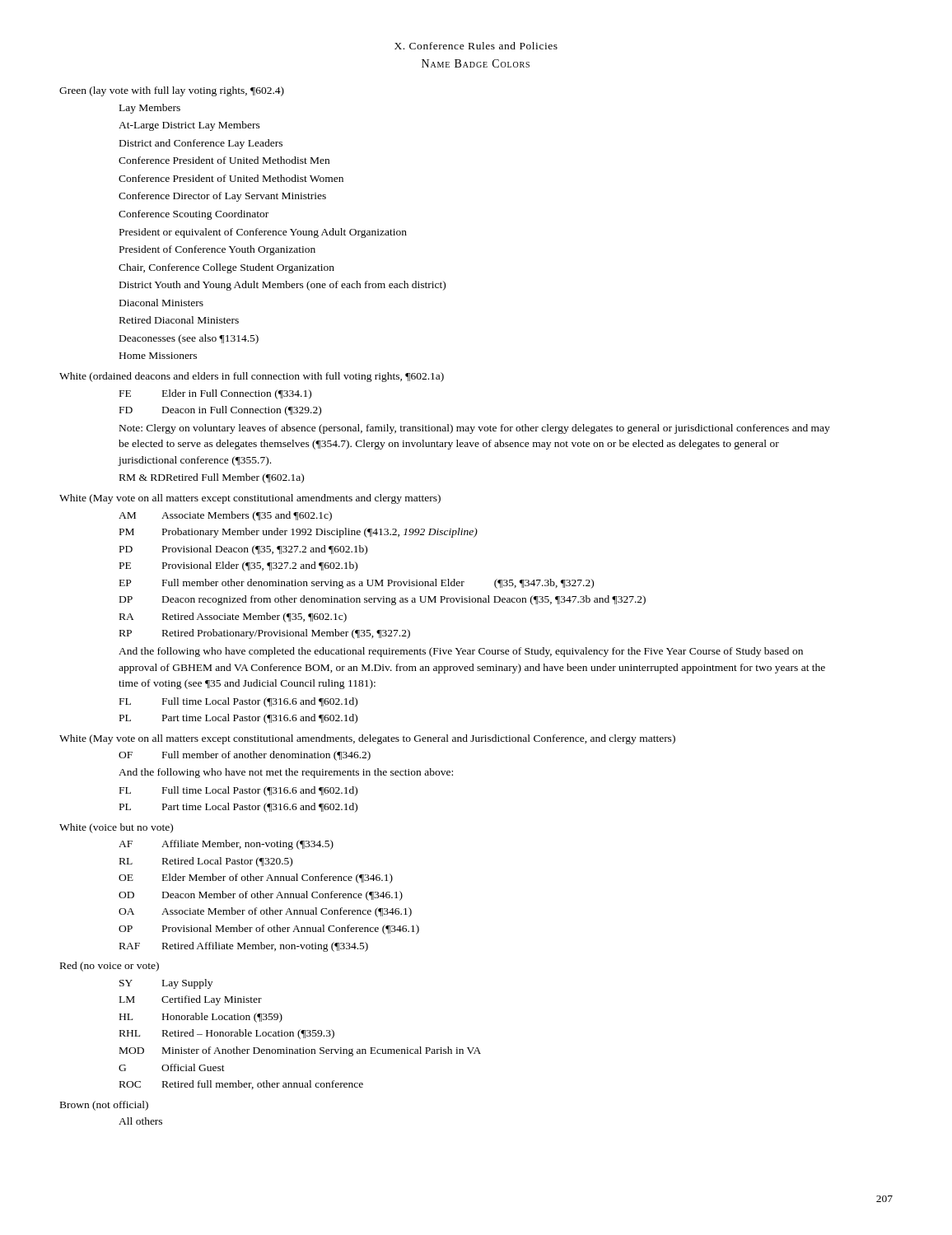Point to the block beginning "PE Provisional Elder (¶35, ¶327.2"
952x1235 pixels.
[x=238, y=566]
